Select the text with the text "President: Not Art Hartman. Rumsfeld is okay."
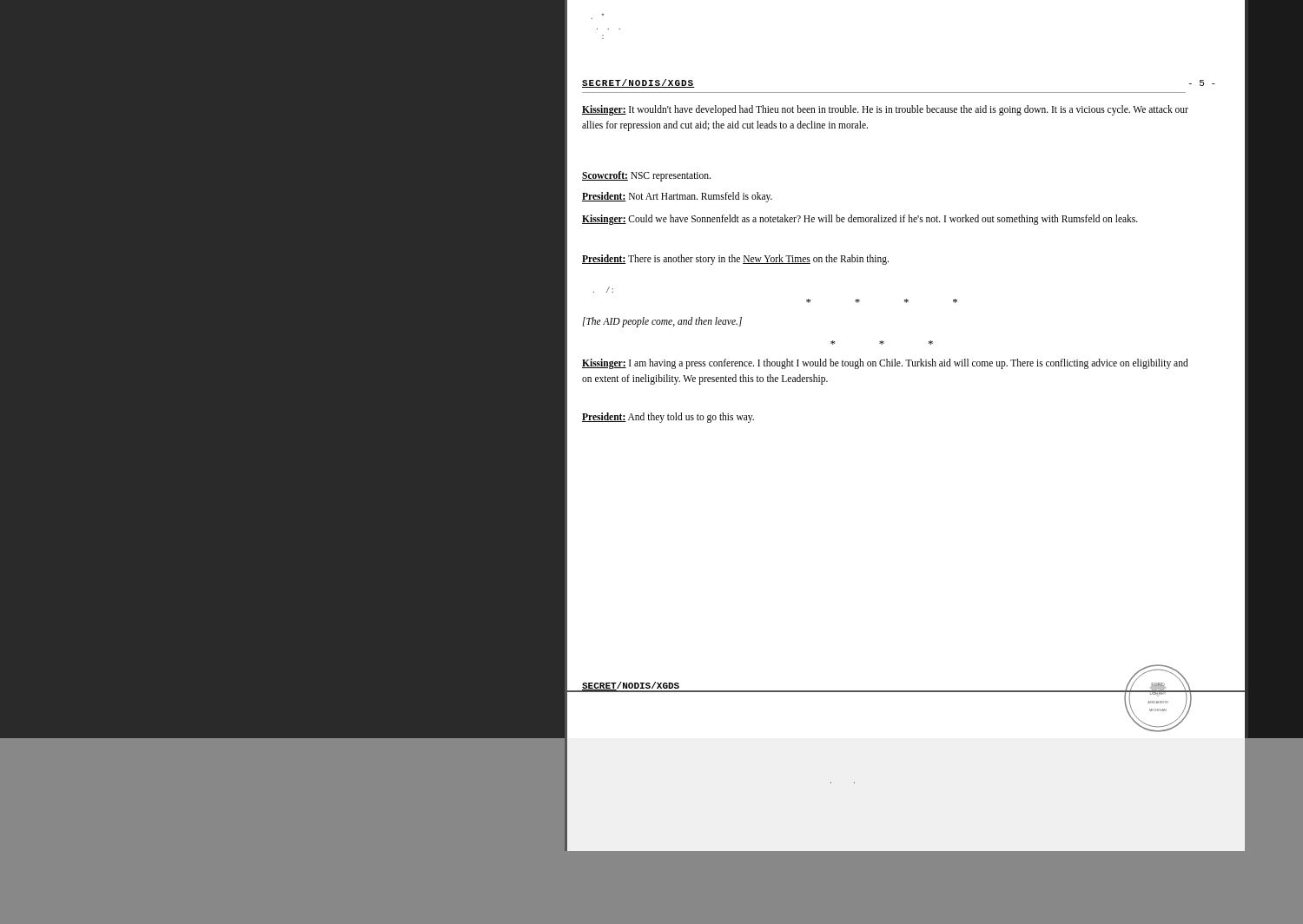 (x=677, y=196)
